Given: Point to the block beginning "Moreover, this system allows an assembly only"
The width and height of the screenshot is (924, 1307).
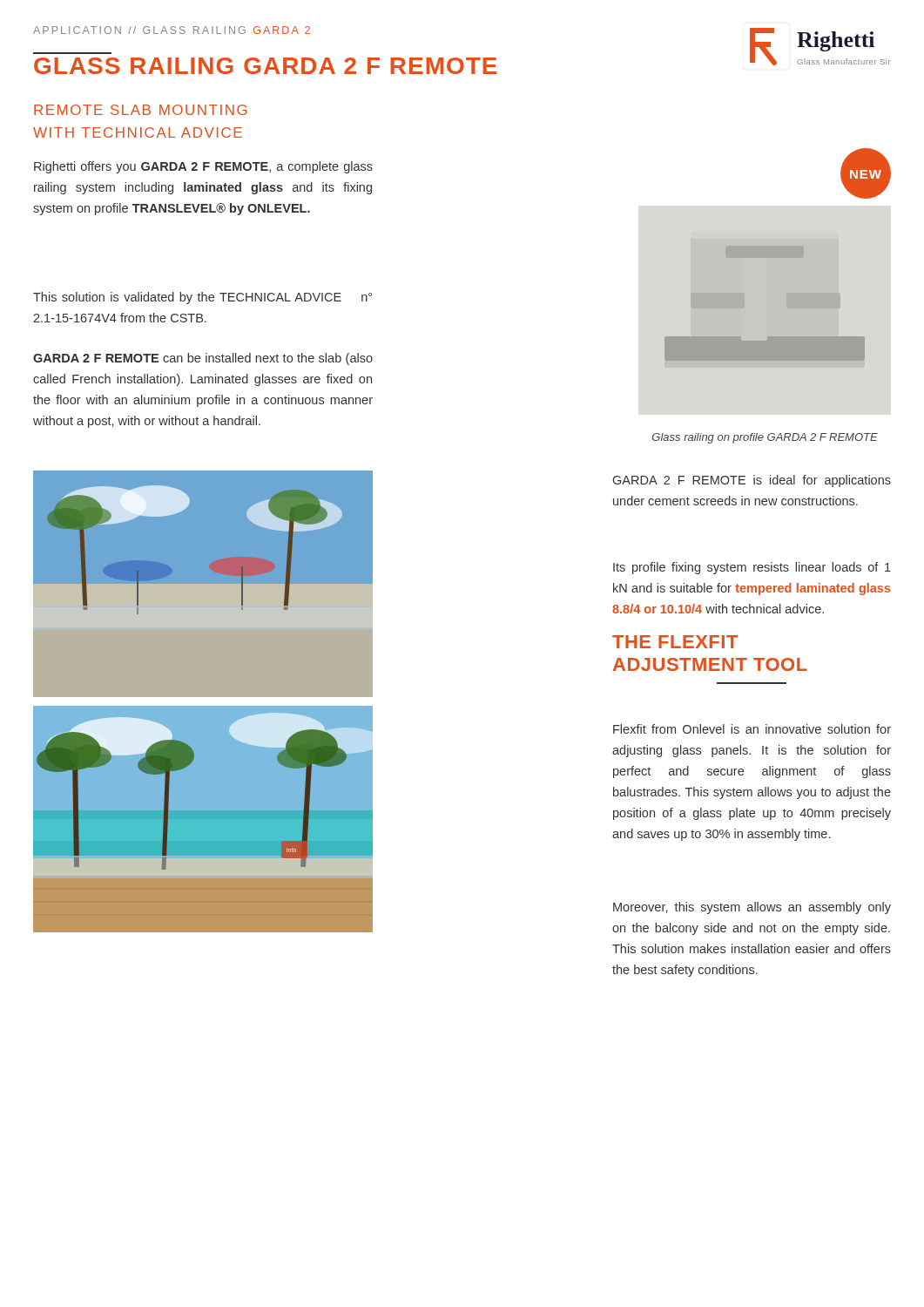Looking at the screenshot, I should [752, 938].
